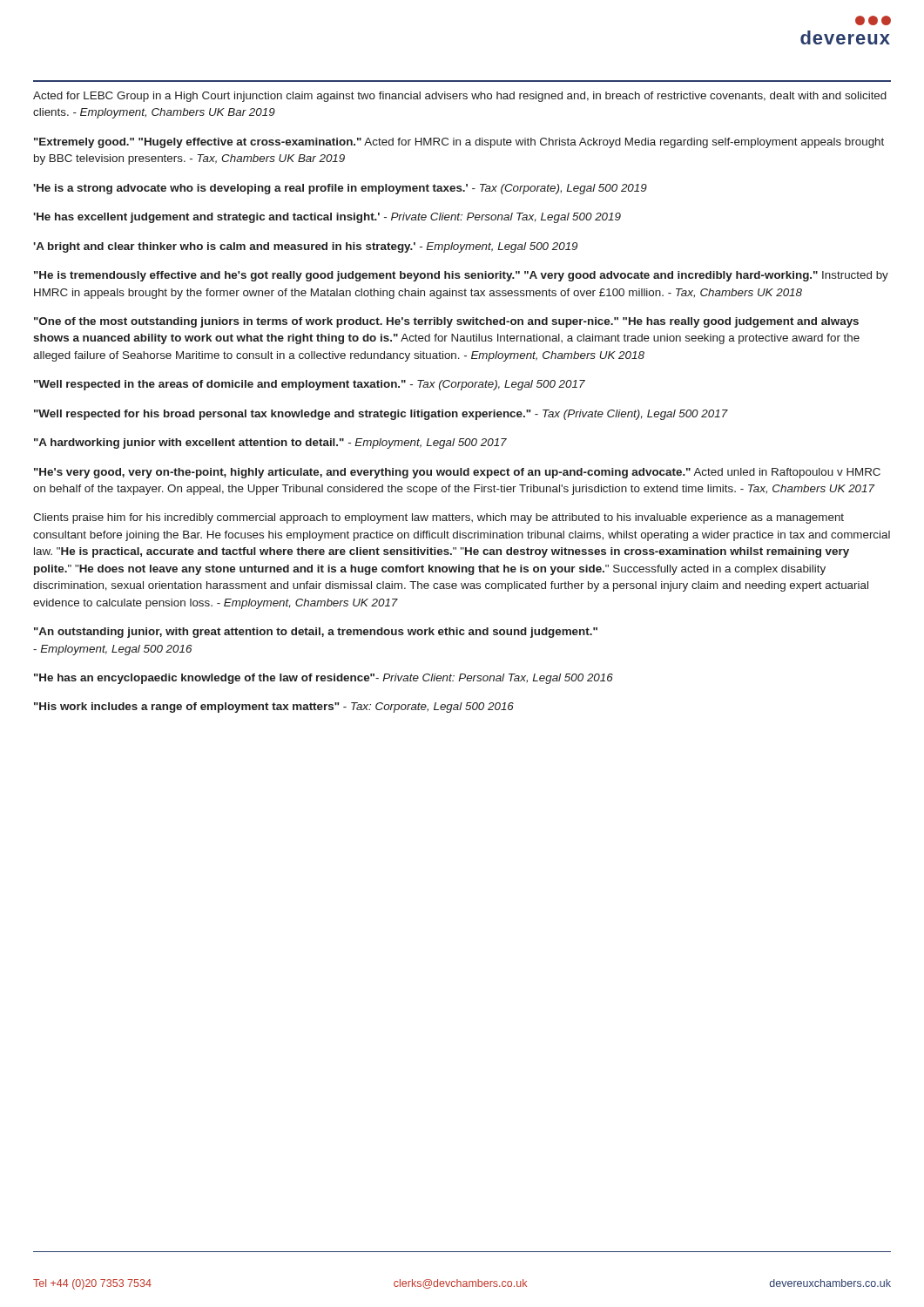Select the block starting ""One of the"

(x=446, y=338)
